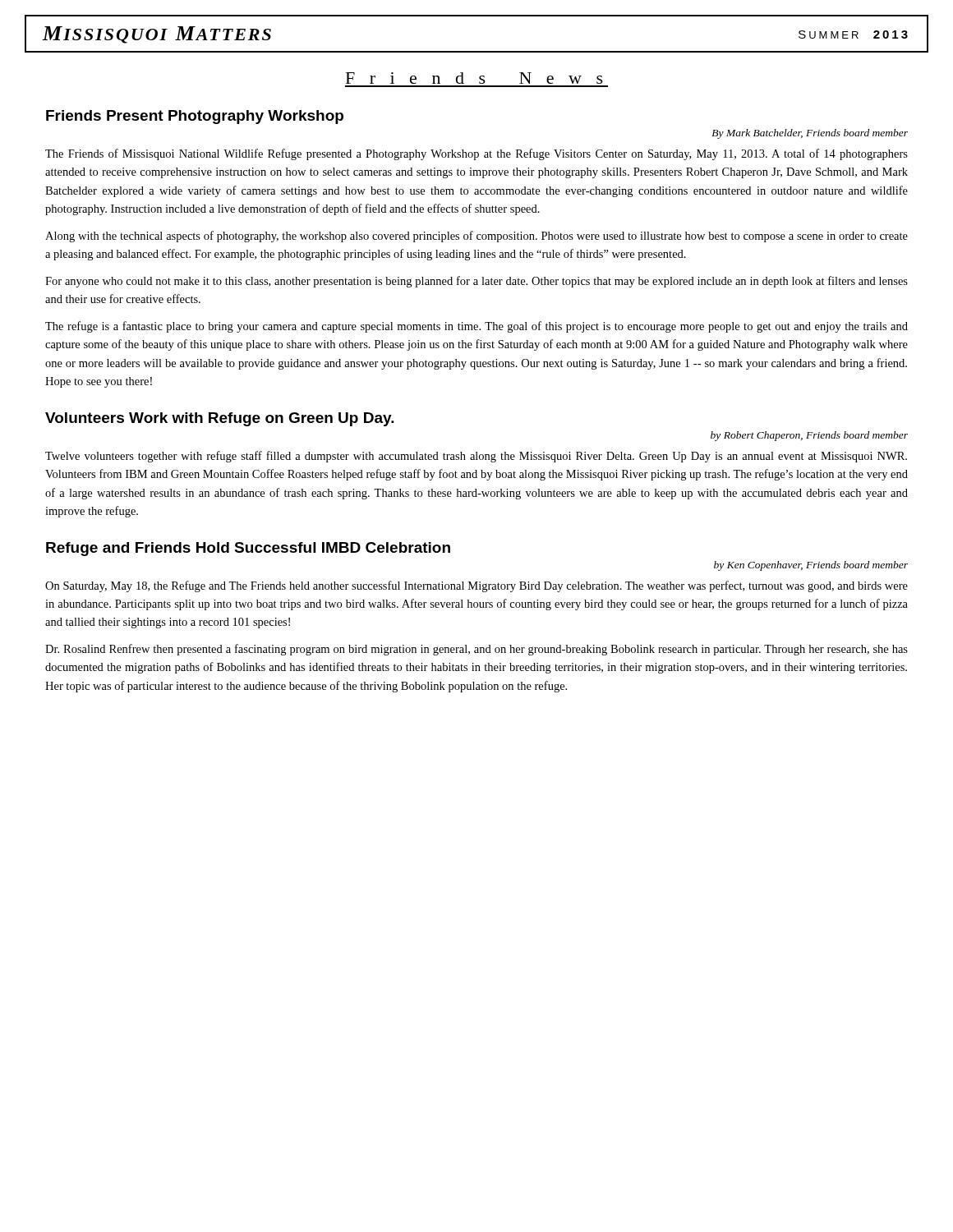The image size is (953, 1232).
Task: Find the caption that says "By Mark Batchelder, Friends"
Action: click(x=810, y=133)
